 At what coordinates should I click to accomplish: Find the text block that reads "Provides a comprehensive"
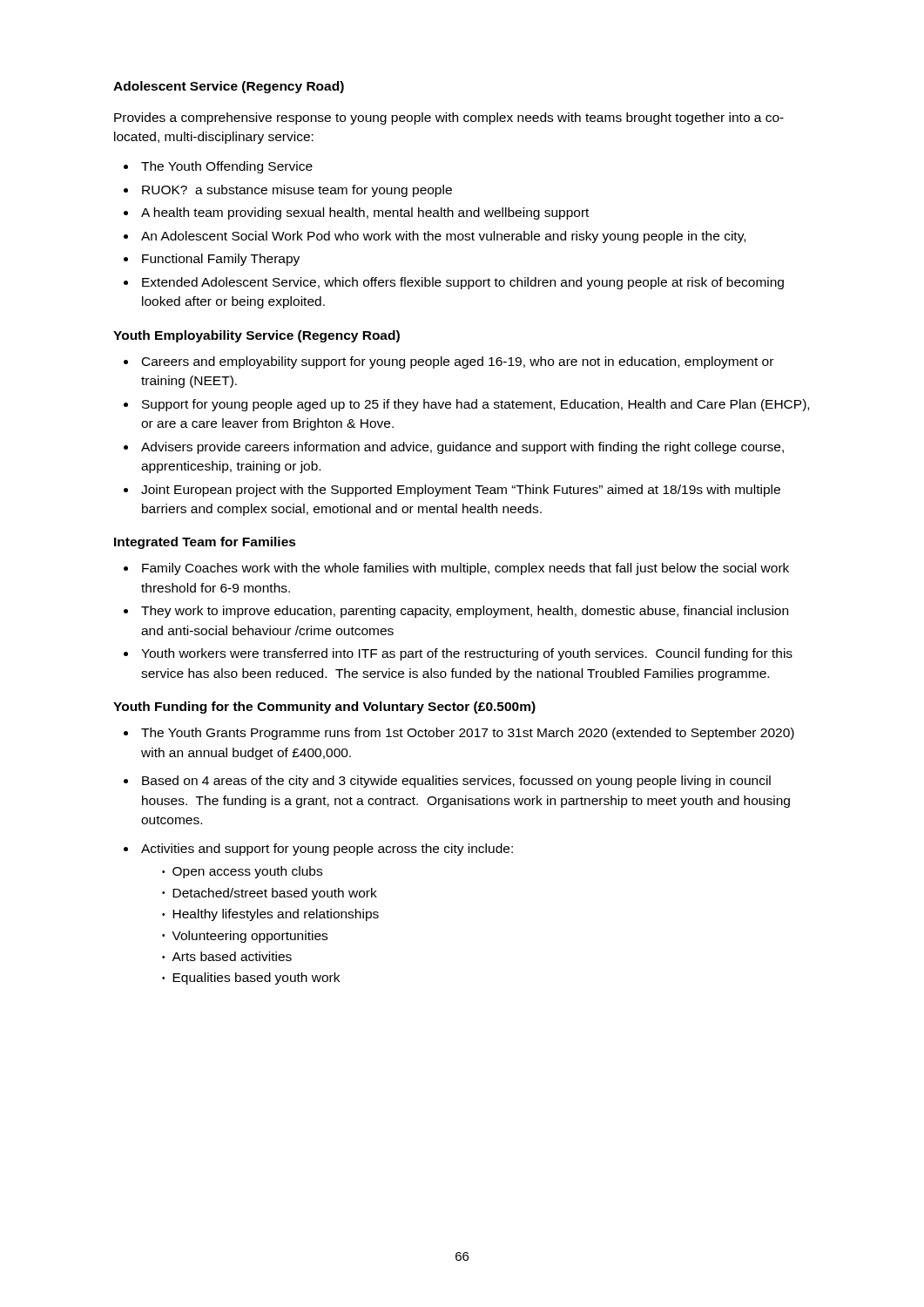tap(462, 127)
